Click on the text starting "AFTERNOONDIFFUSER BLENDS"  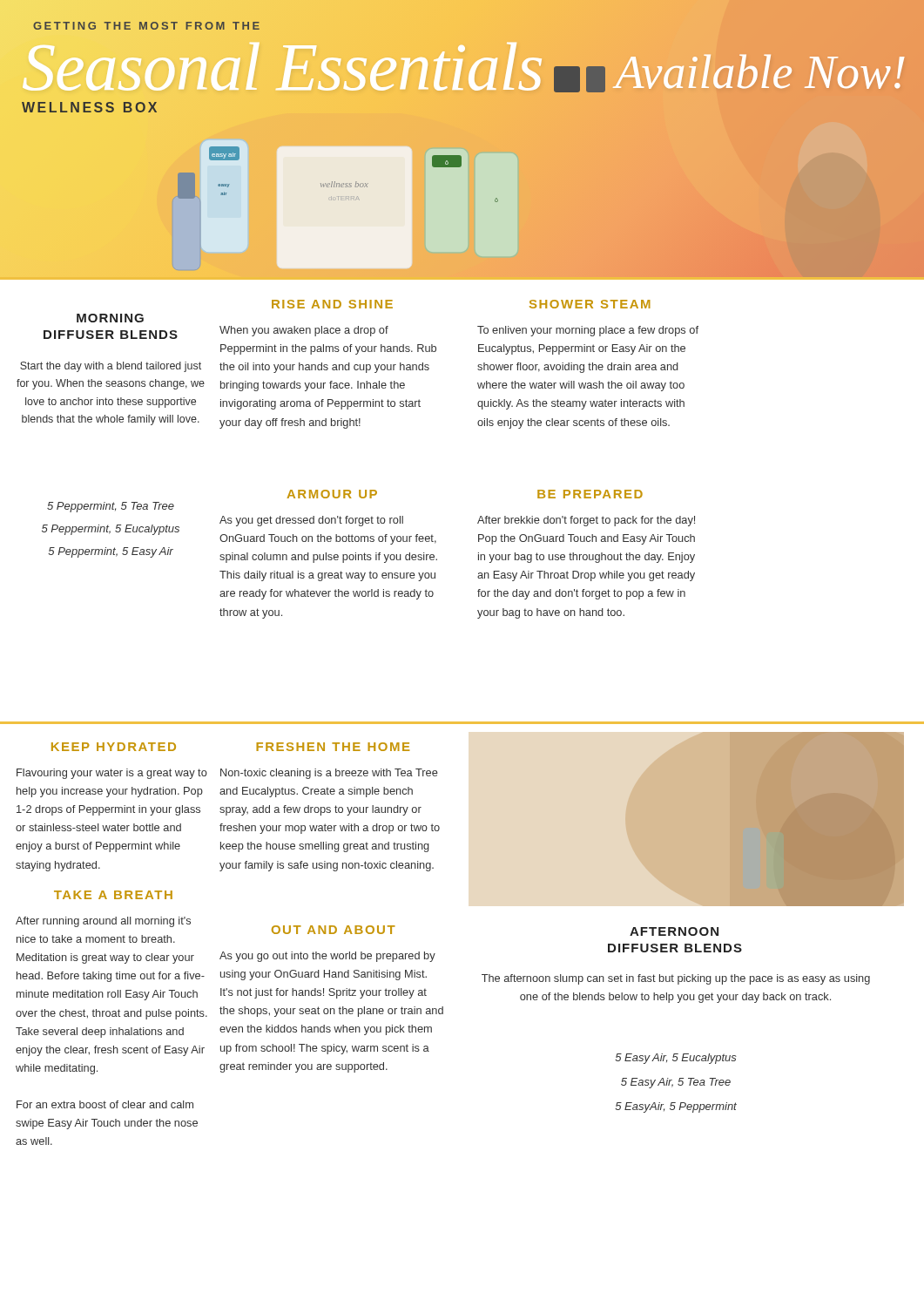(675, 939)
